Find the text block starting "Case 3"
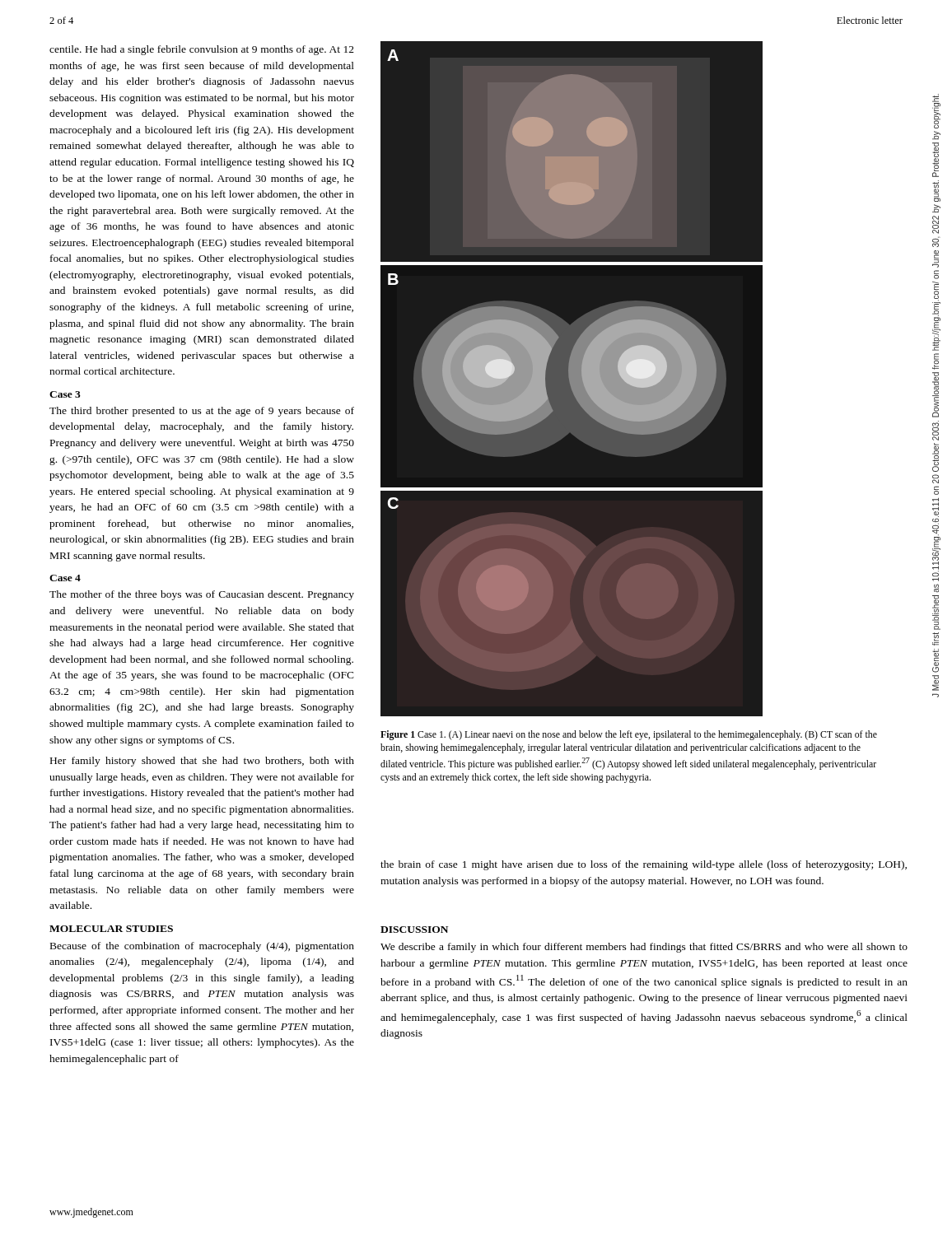952x1235 pixels. (x=65, y=394)
